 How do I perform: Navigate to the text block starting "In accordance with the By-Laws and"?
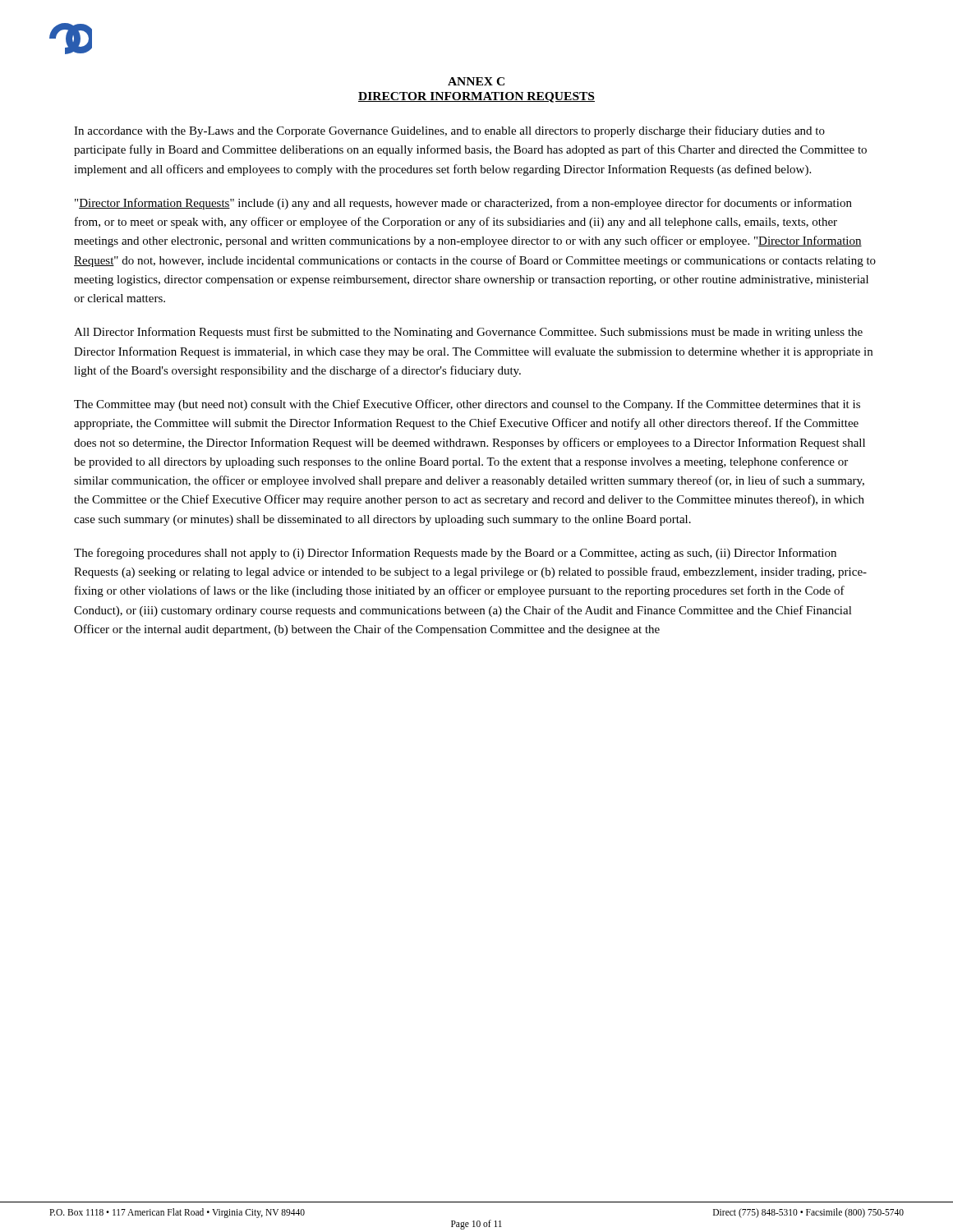tap(476, 150)
